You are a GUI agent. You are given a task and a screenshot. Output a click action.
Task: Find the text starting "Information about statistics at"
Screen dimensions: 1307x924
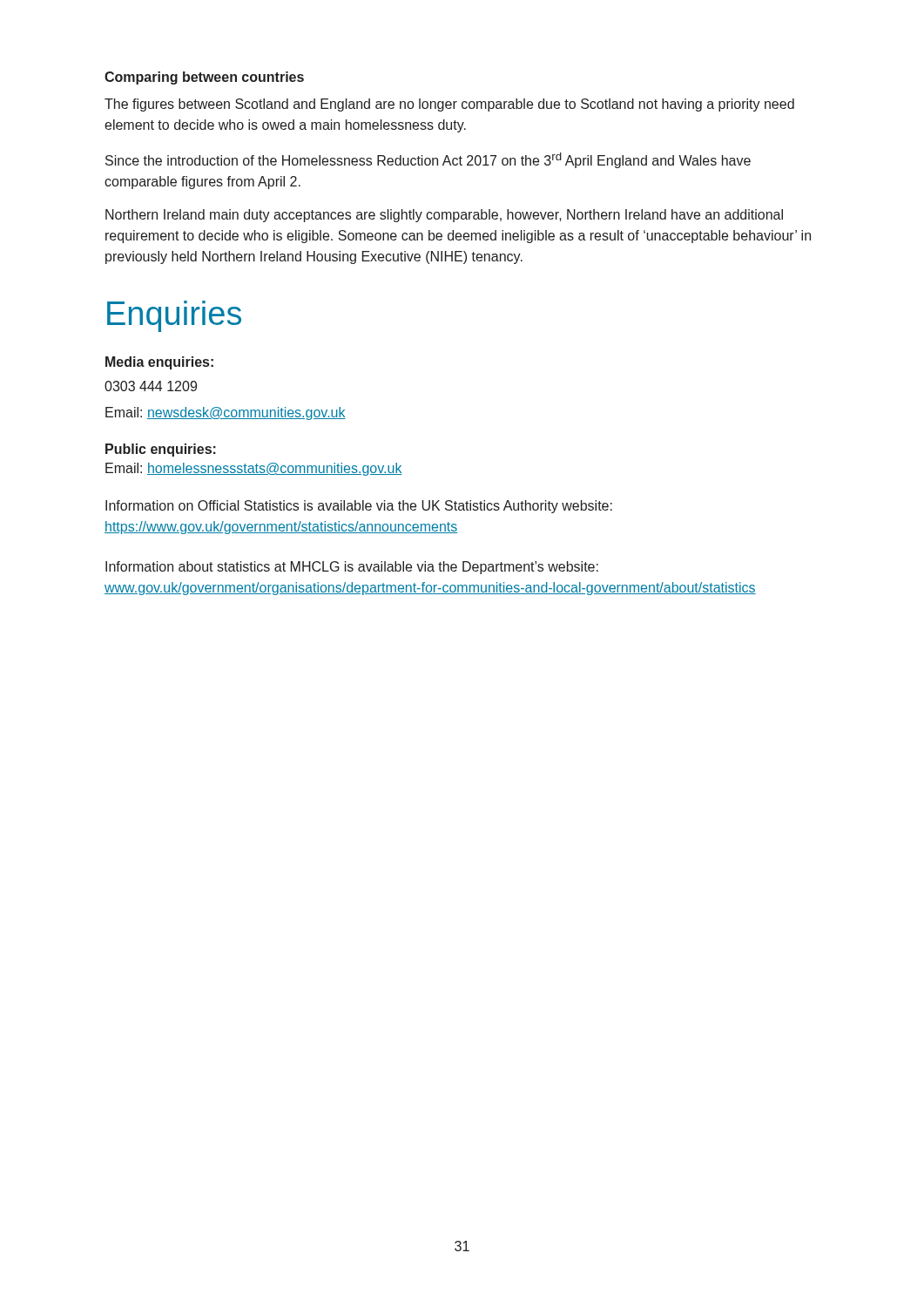tap(430, 577)
